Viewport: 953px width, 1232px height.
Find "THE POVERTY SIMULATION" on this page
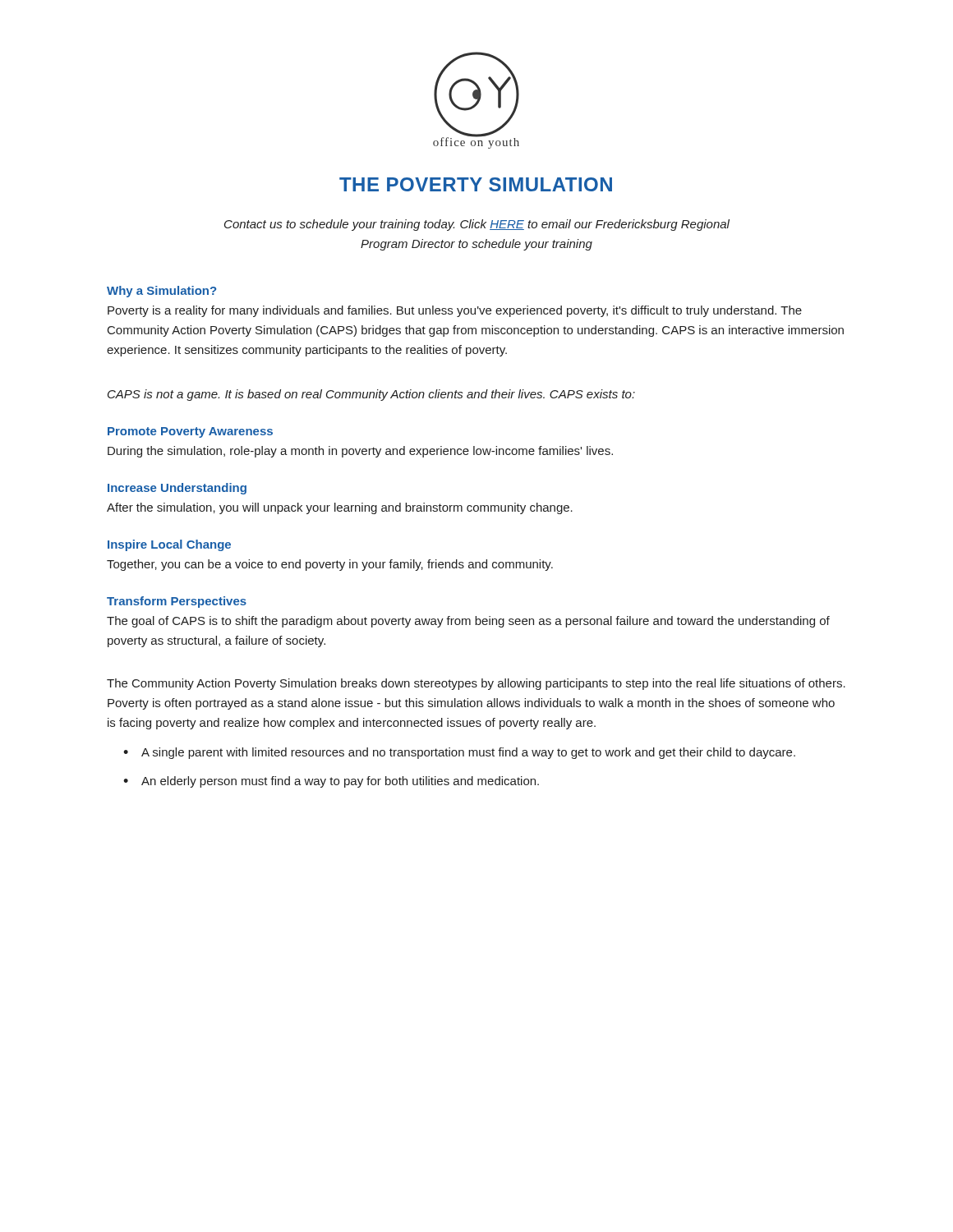point(476,185)
